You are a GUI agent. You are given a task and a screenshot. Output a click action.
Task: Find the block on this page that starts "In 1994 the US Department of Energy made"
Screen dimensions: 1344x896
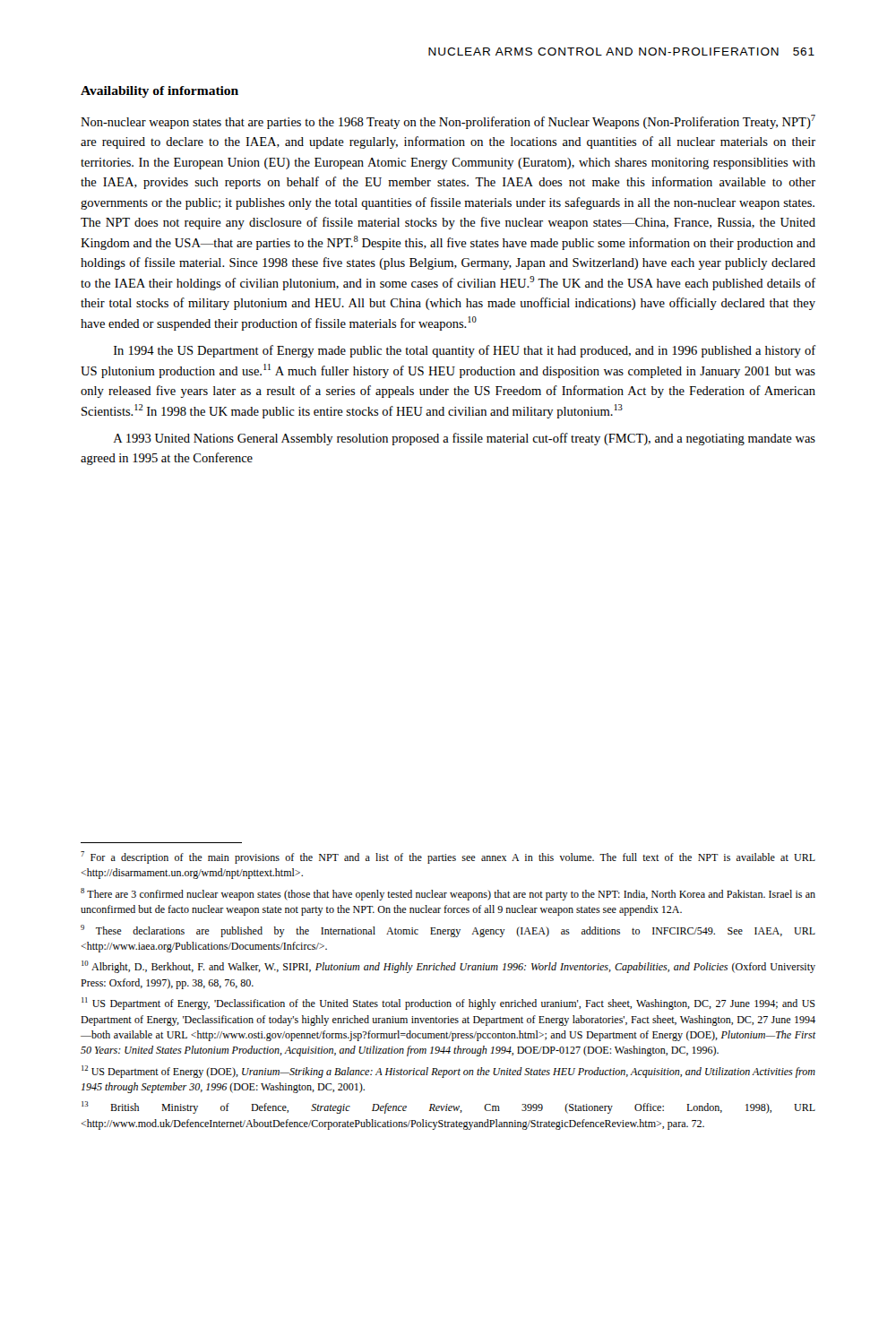click(448, 381)
